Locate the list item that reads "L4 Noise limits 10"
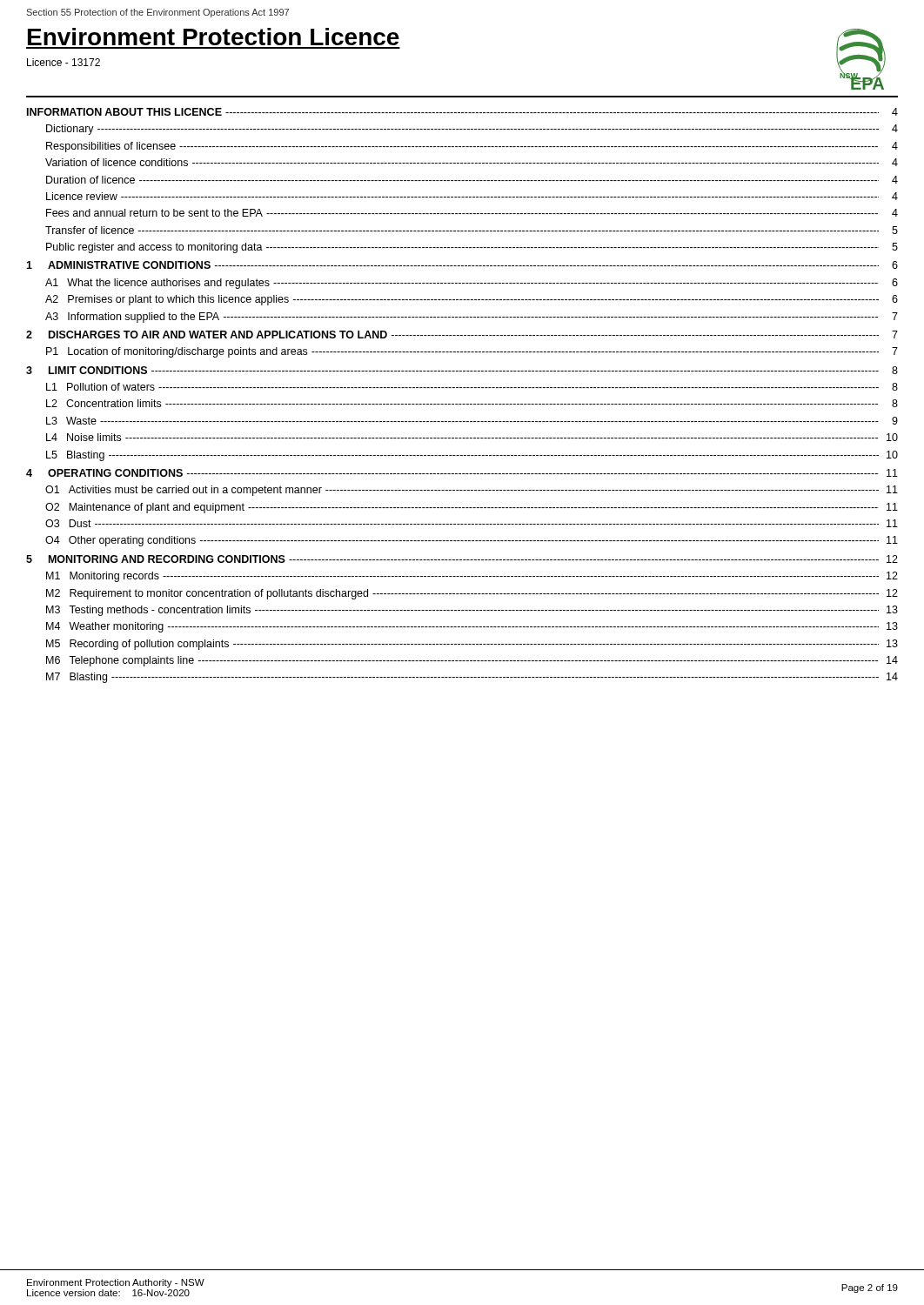Image resolution: width=924 pixels, height=1305 pixels. click(472, 438)
